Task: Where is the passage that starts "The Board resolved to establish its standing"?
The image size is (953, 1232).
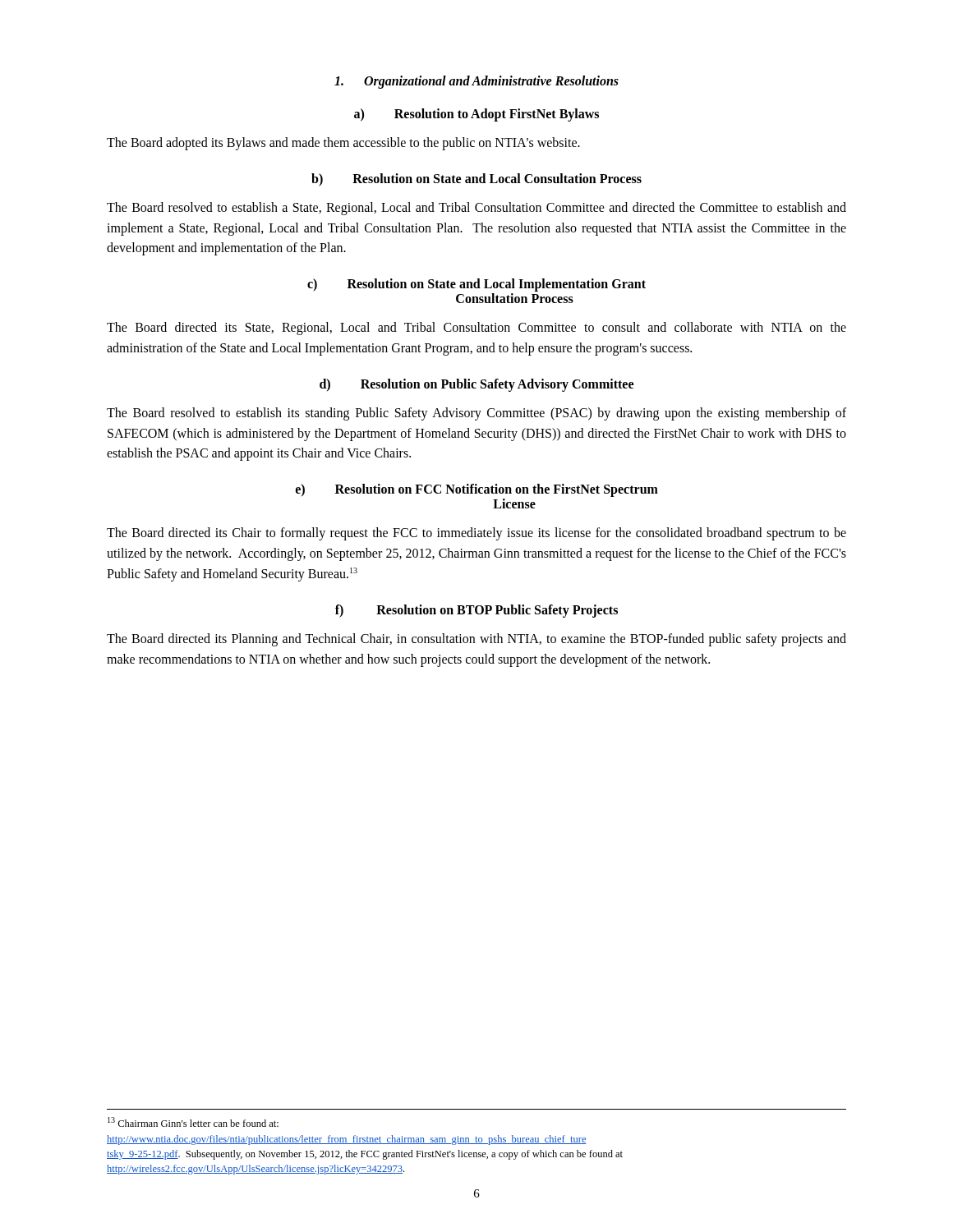Action: [476, 433]
